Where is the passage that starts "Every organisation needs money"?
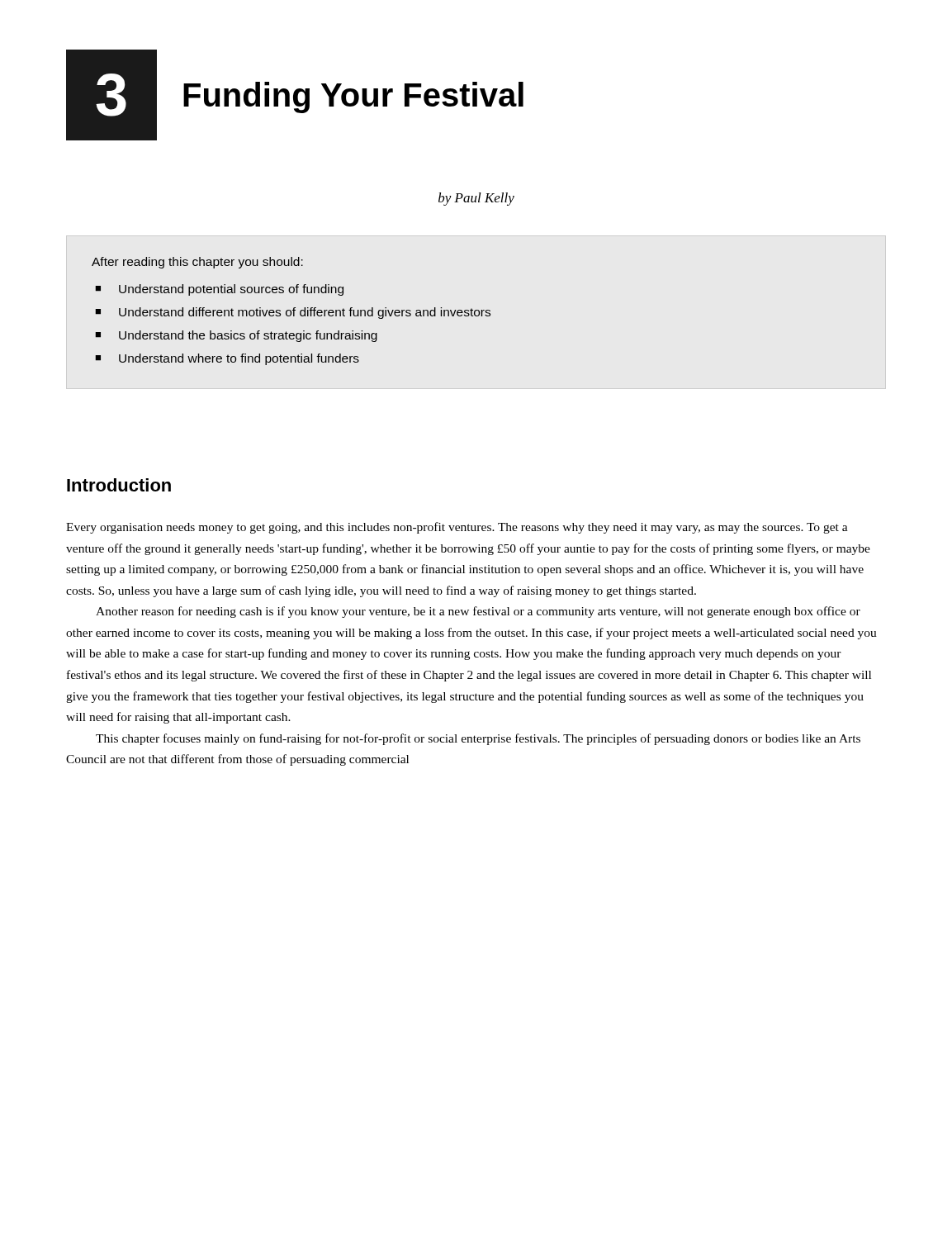The width and height of the screenshot is (952, 1239). [468, 558]
